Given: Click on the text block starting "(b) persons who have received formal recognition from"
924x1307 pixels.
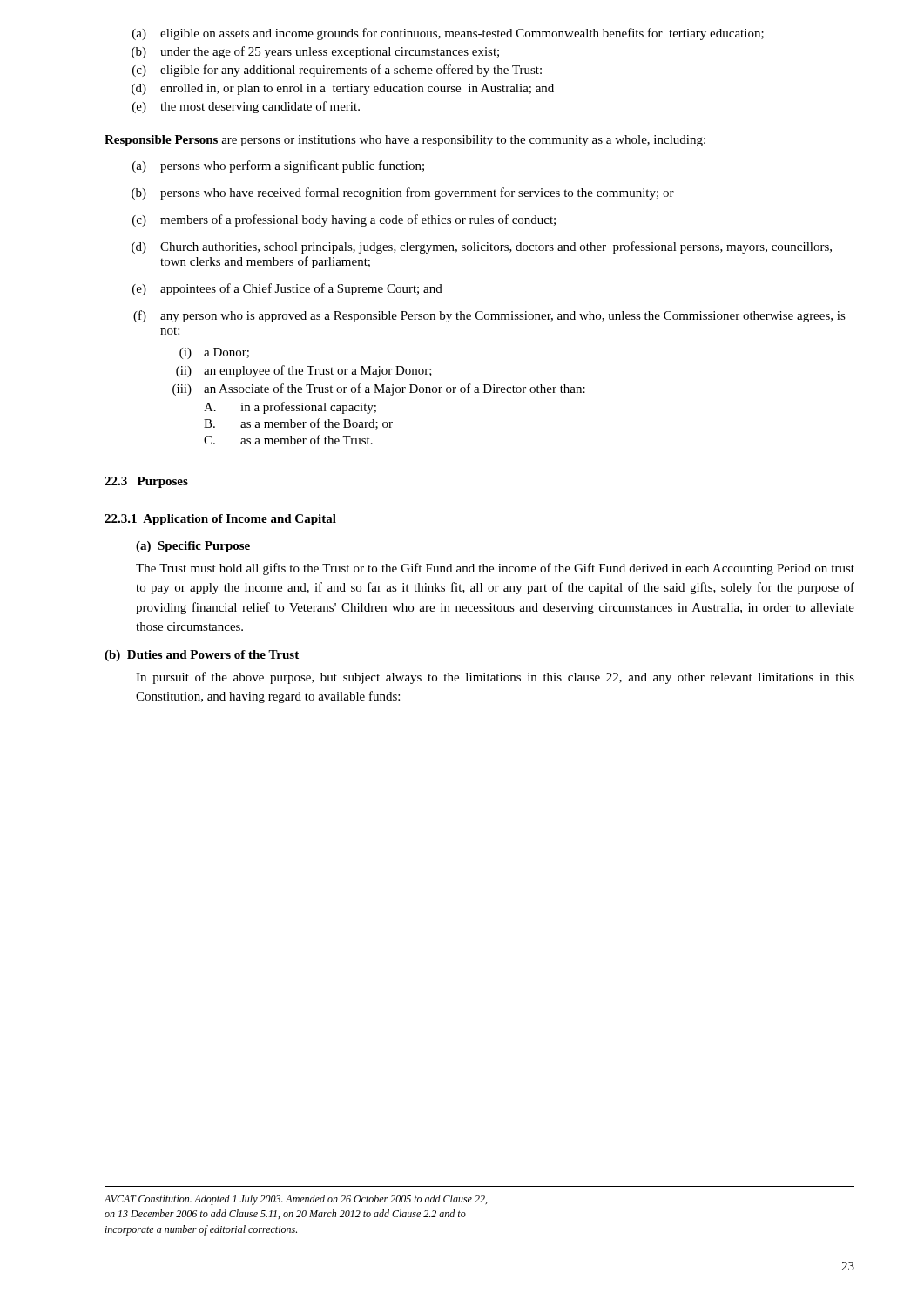Looking at the screenshot, I should (x=479, y=193).
